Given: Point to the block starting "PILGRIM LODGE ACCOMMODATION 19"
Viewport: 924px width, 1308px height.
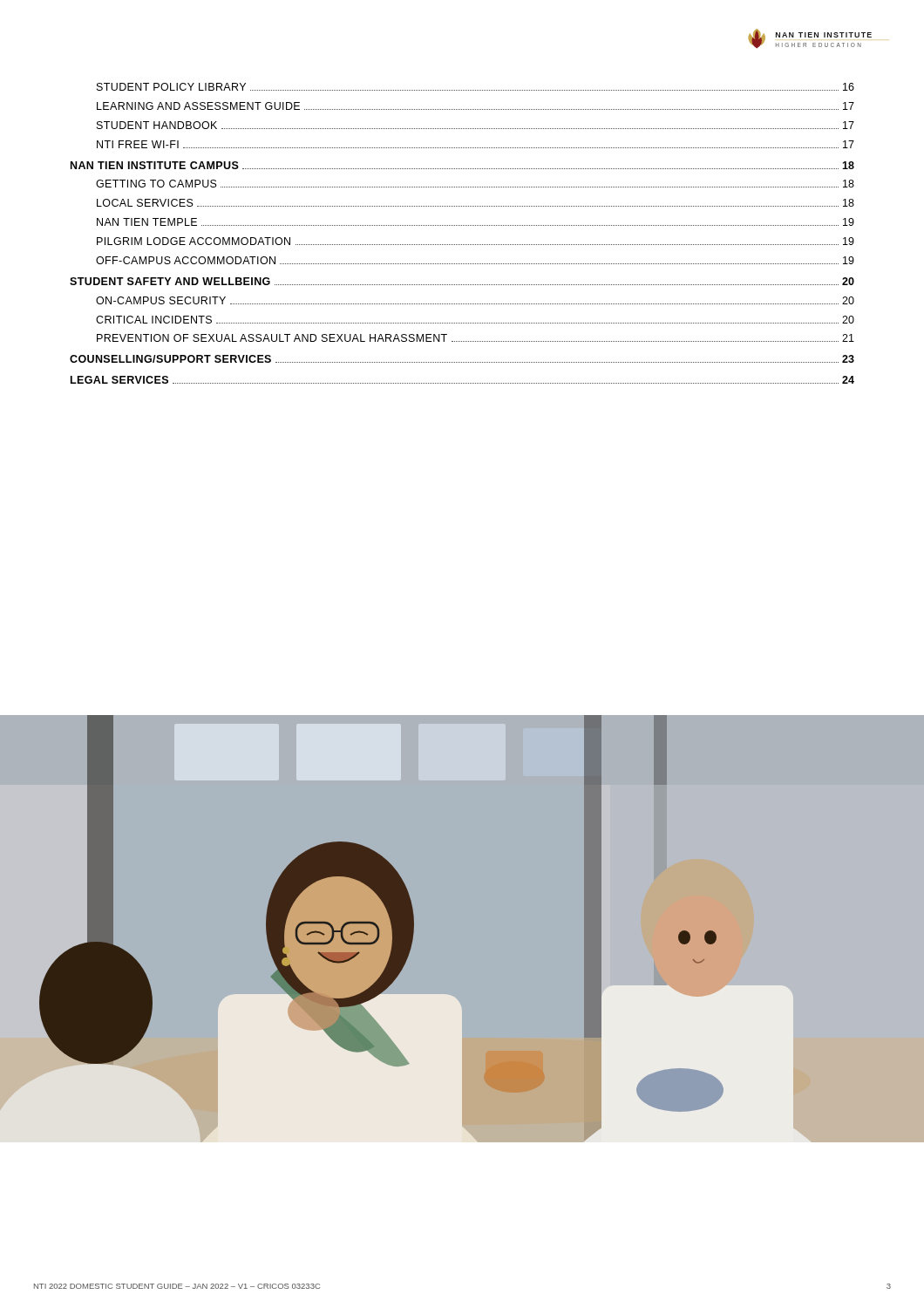Looking at the screenshot, I should coord(475,242).
